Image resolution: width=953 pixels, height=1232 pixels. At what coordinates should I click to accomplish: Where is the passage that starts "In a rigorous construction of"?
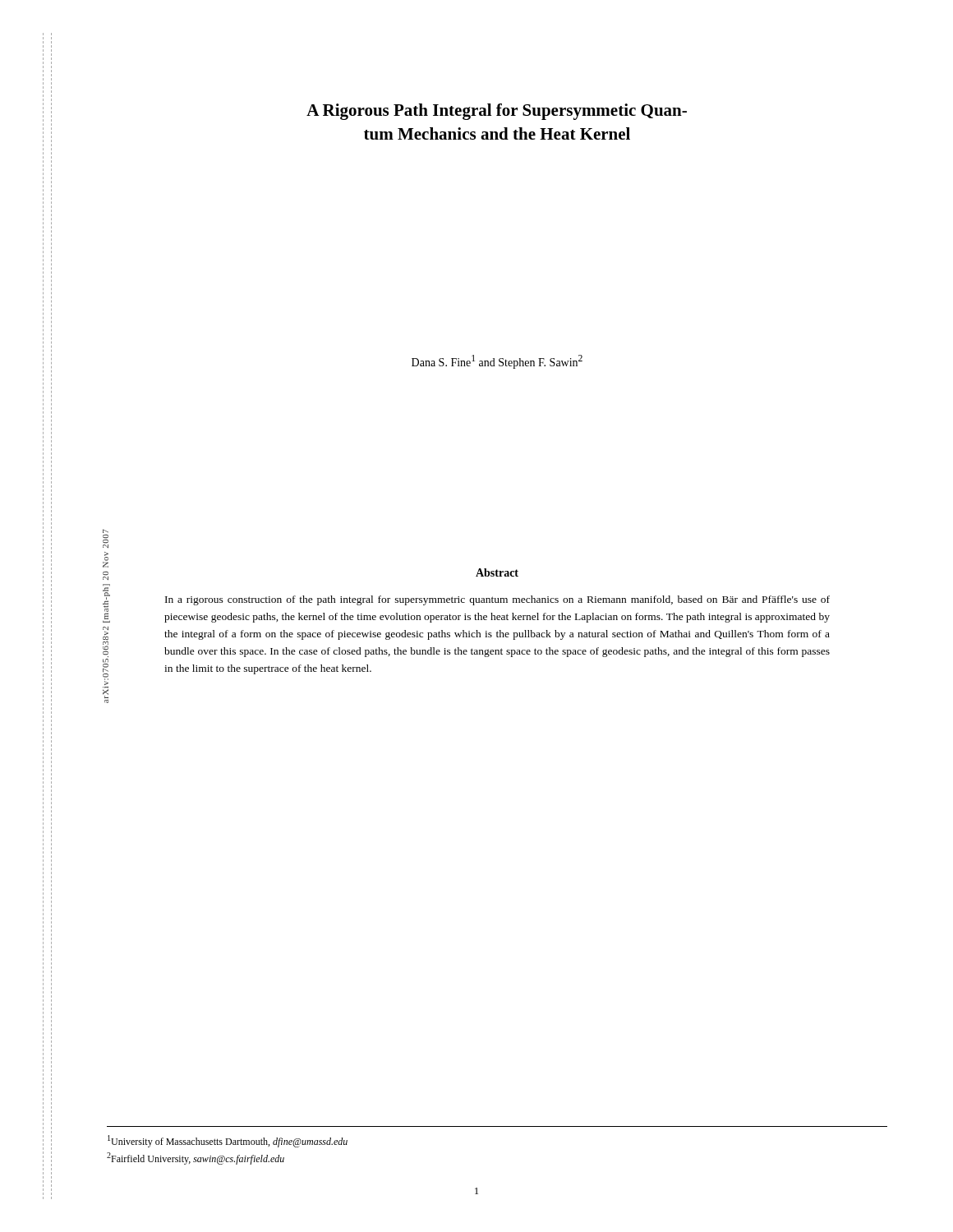[497, 633]
